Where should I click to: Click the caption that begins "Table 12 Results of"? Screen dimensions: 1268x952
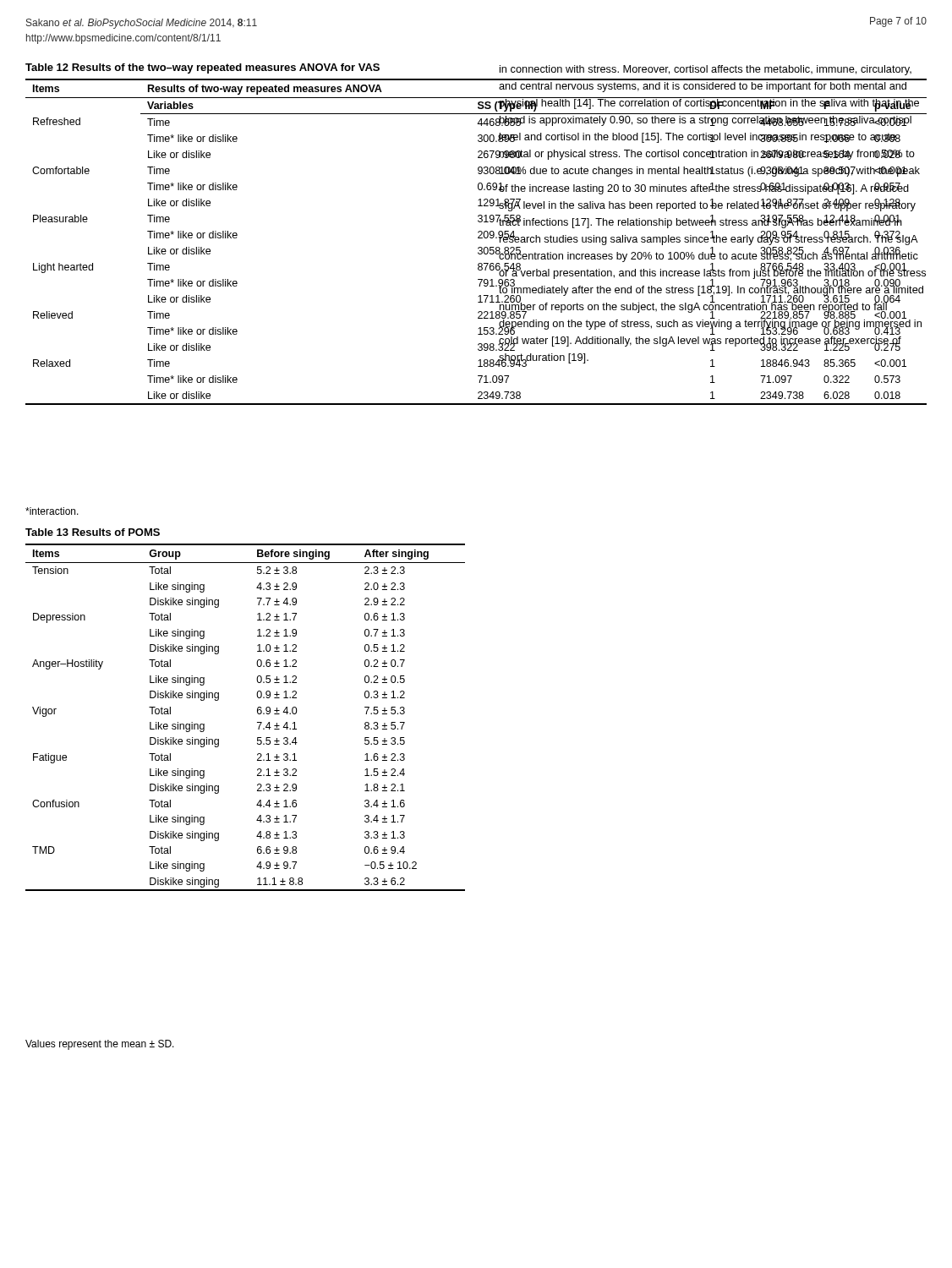coord(203,67)
